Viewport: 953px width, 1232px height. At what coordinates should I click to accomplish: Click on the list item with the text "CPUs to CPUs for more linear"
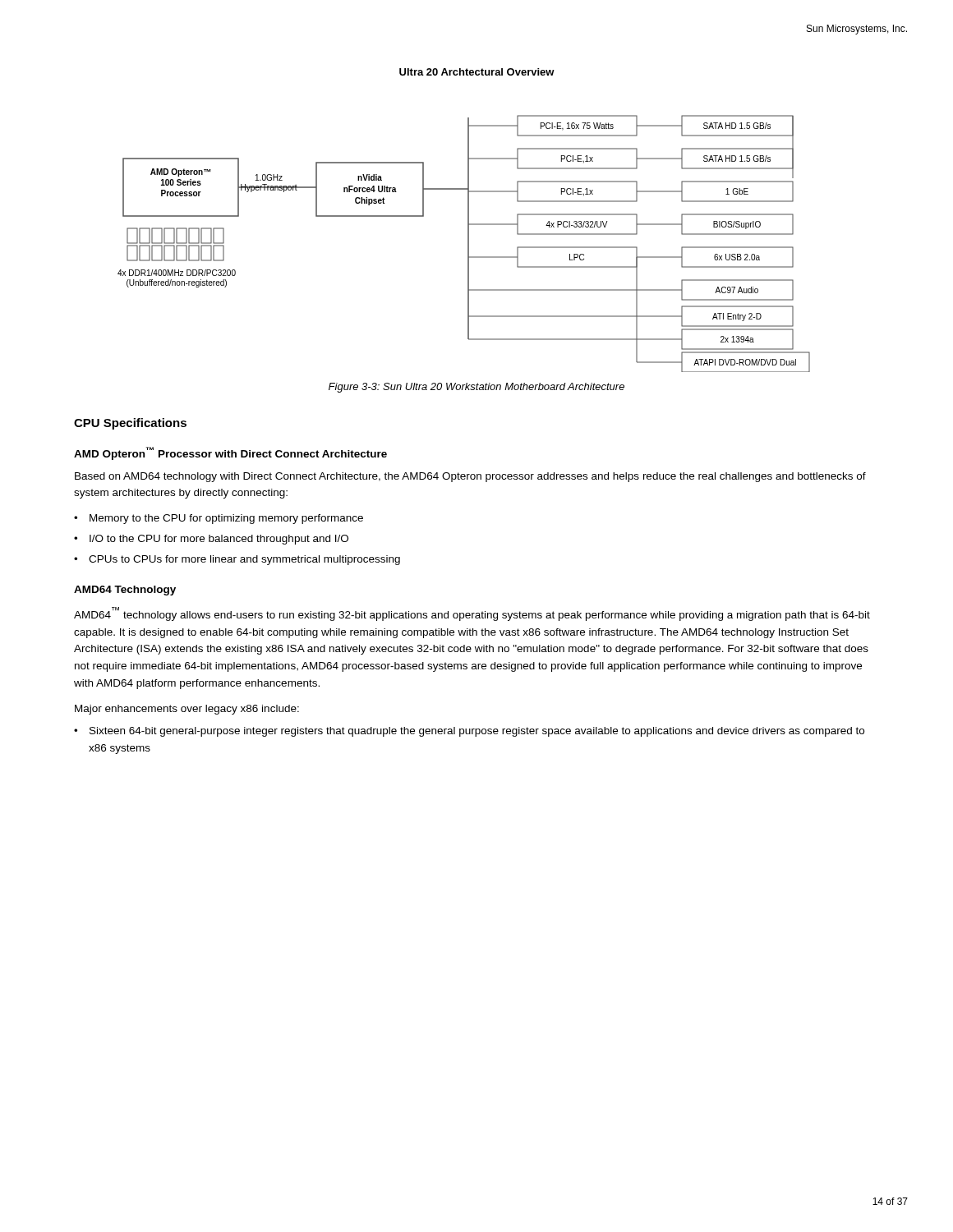(245, 559)
